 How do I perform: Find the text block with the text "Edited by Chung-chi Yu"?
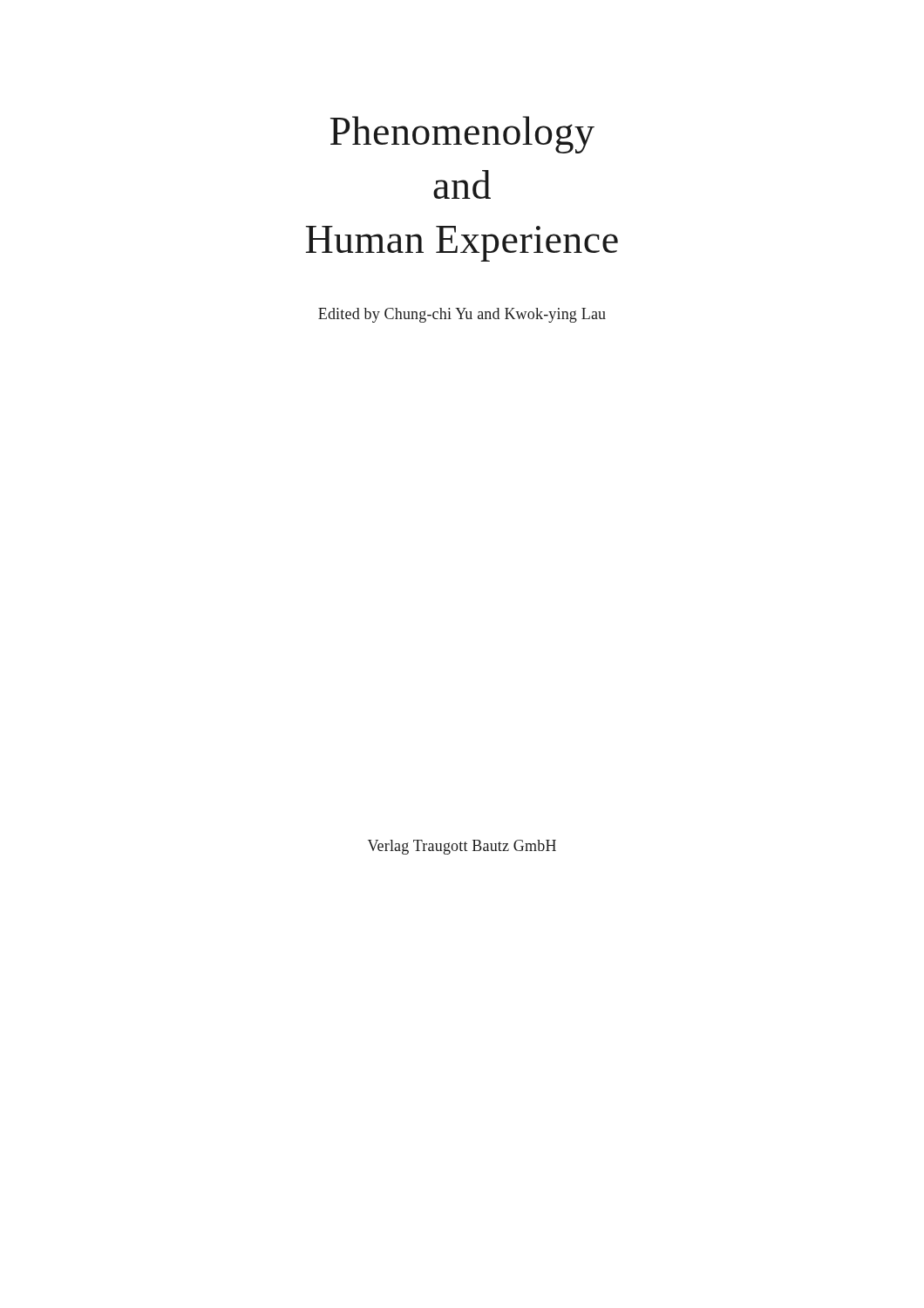click(462, 314)
